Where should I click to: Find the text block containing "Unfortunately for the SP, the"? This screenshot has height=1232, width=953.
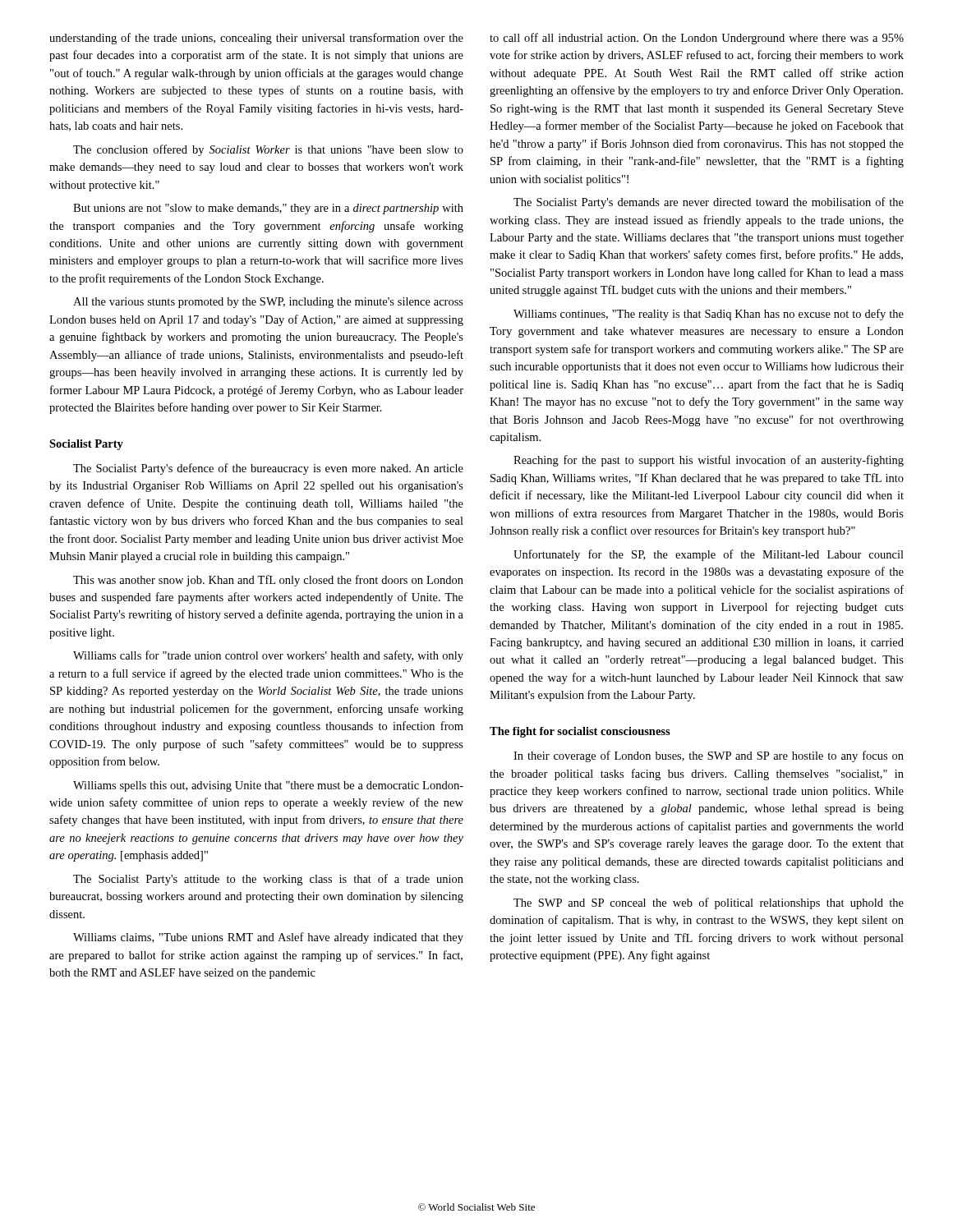(x=697, y=625)
